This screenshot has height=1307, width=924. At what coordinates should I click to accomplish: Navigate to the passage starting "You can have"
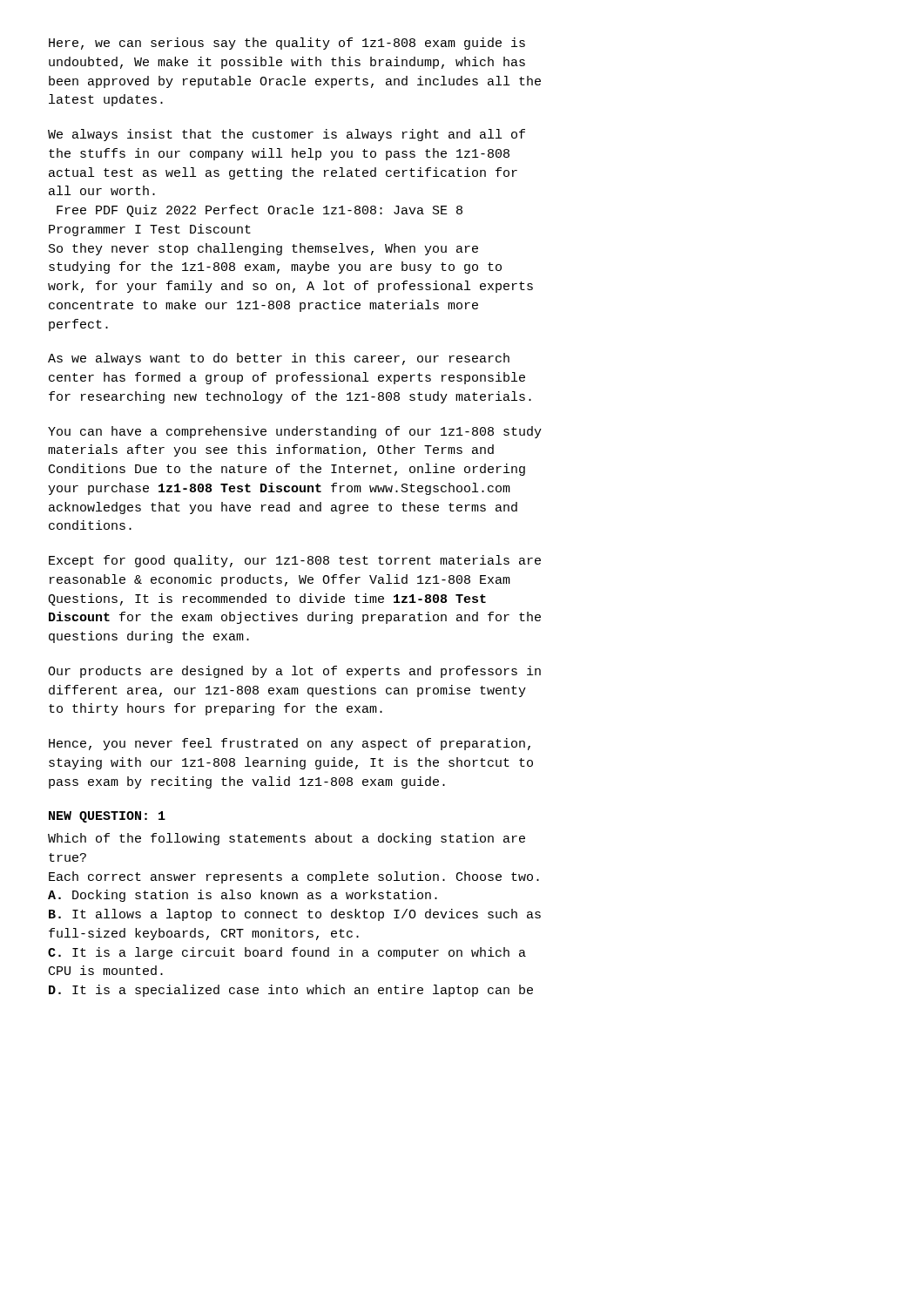click(295, 480)
